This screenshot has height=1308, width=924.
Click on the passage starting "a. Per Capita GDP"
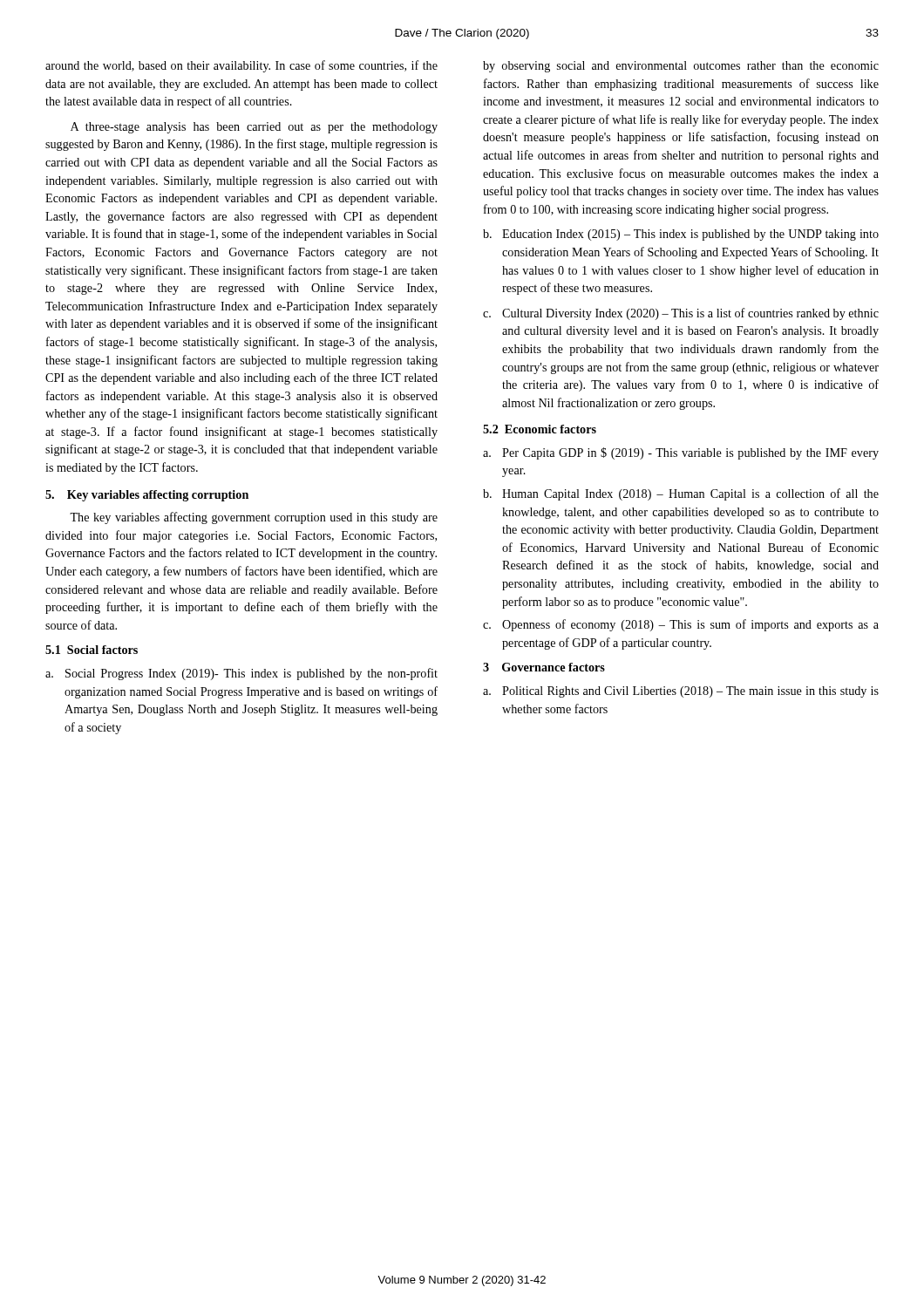pyautogui.click(x=681, y=462)
